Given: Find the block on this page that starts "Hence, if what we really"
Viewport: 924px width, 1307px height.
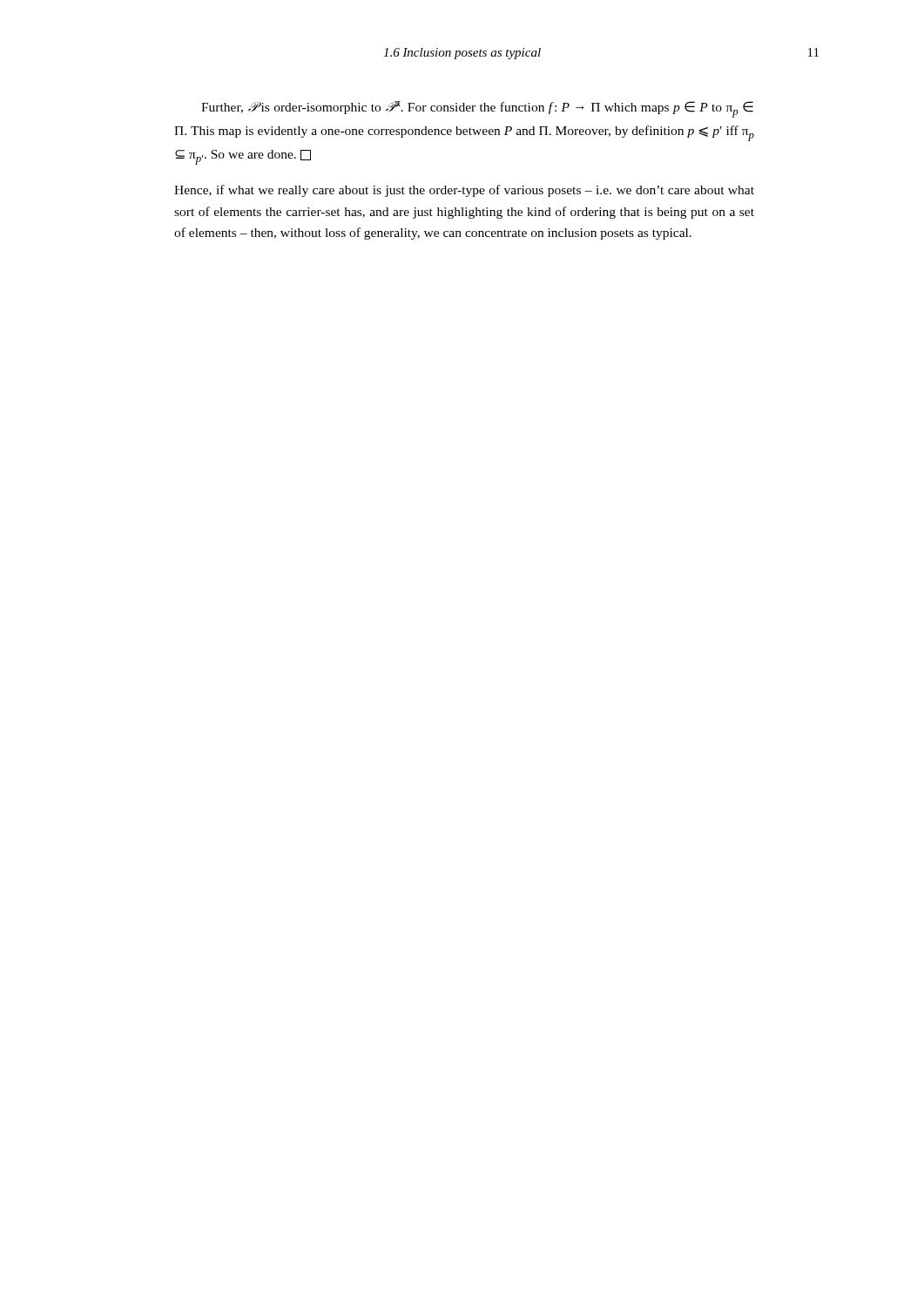Looking at the screenshot, I should [464, 211].
